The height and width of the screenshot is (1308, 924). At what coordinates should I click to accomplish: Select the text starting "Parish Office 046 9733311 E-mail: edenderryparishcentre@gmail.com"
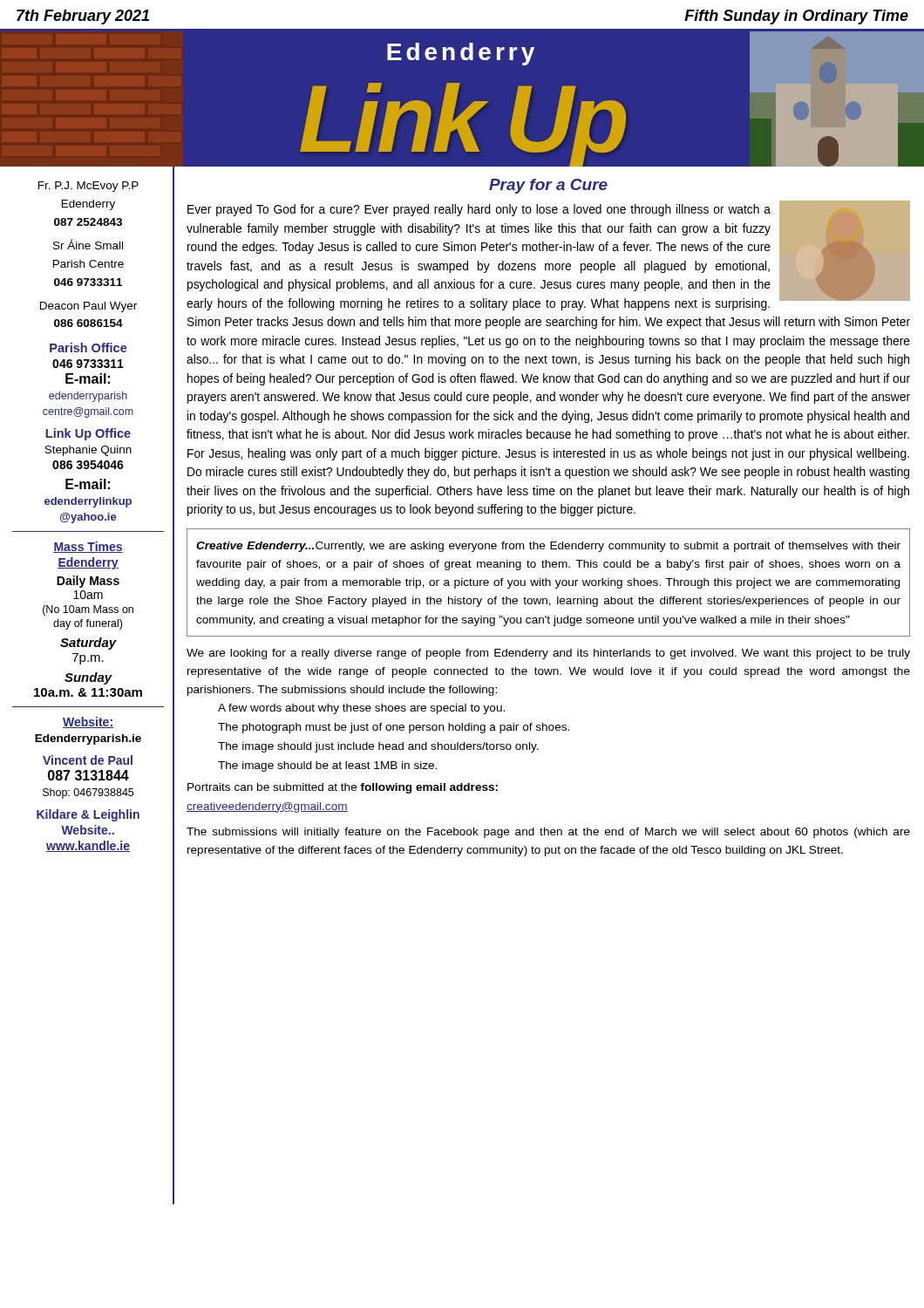tap(88, 380)
